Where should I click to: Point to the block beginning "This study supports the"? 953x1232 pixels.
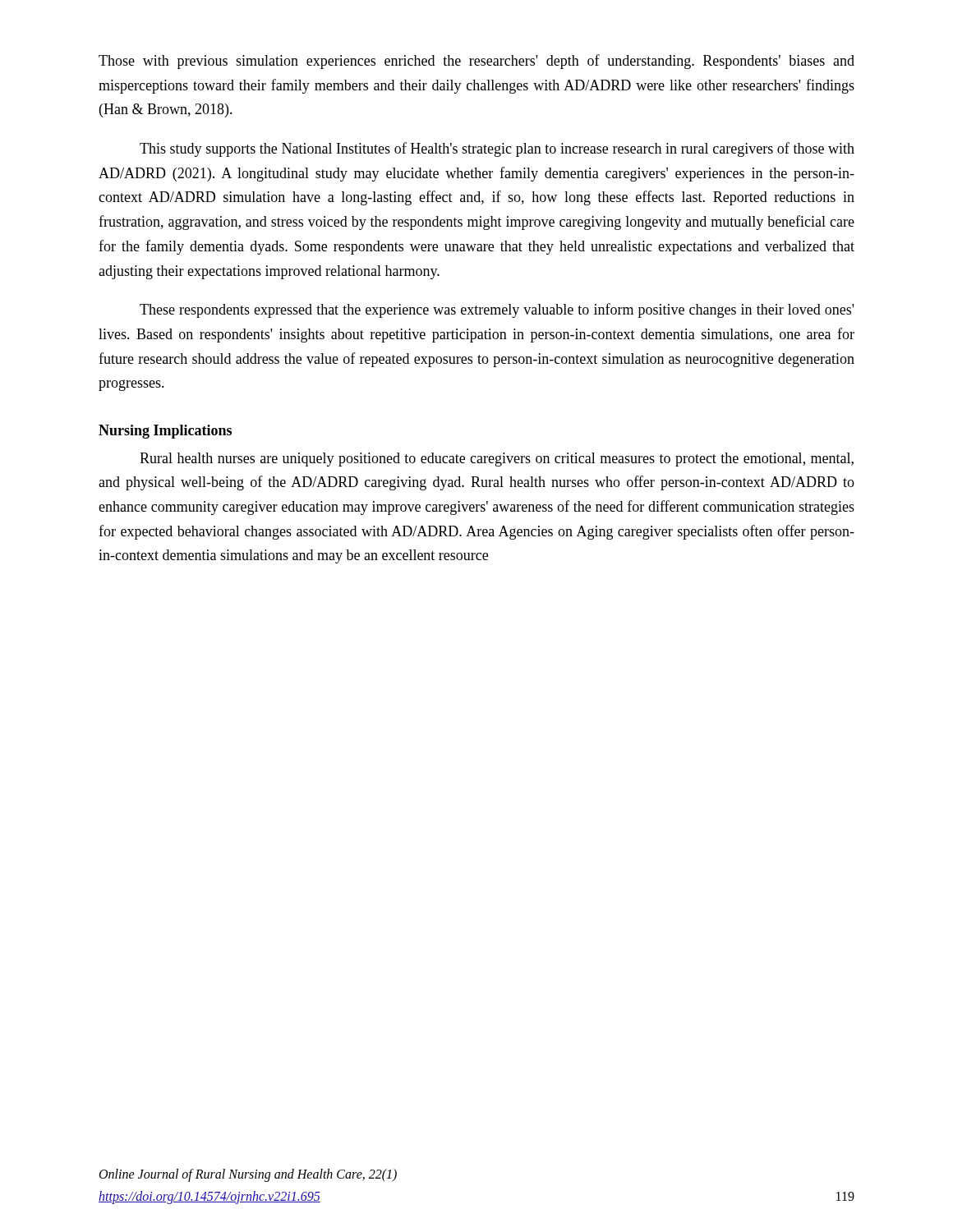(x=476, y=210)
